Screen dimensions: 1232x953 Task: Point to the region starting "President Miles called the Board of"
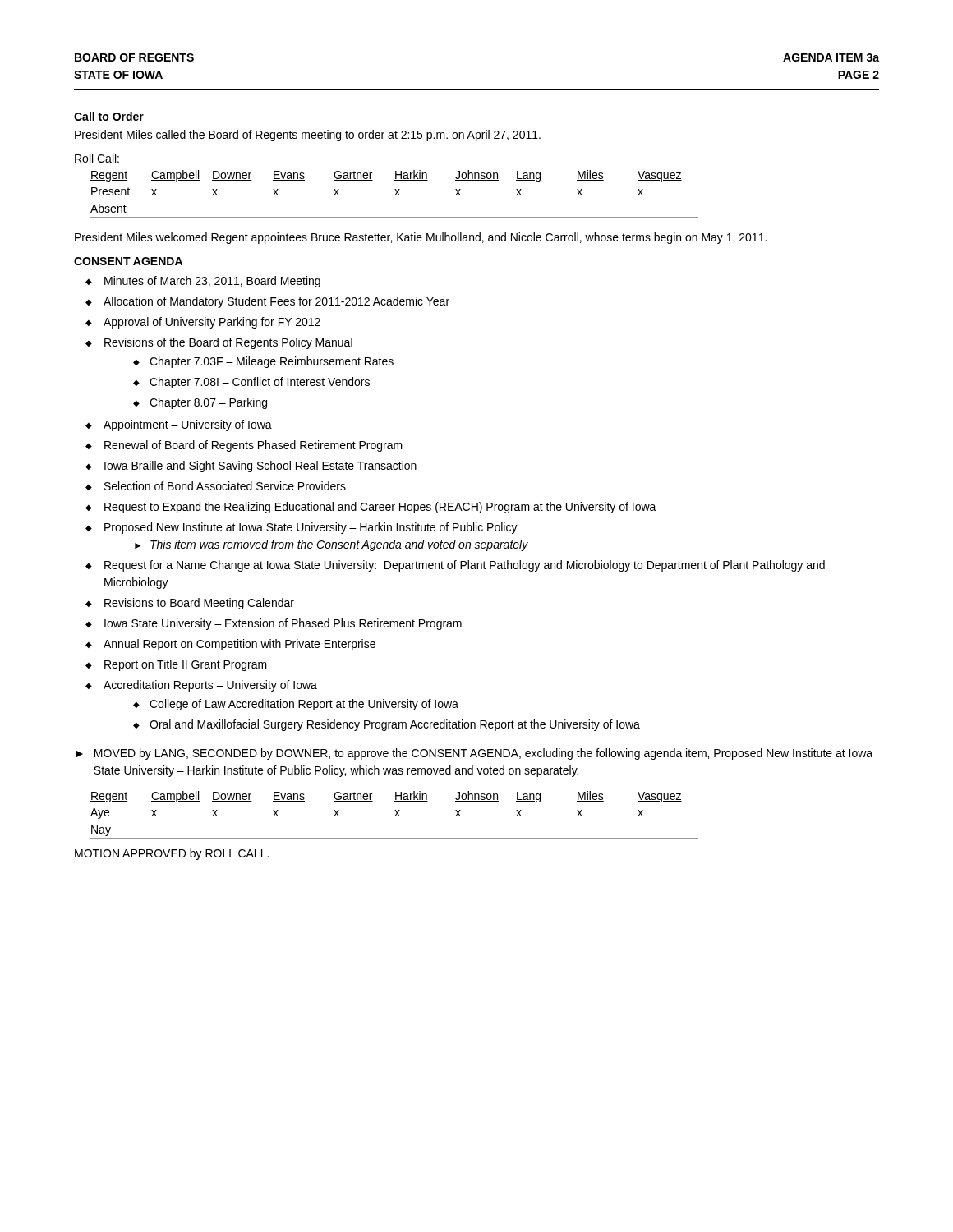(308, 135)
